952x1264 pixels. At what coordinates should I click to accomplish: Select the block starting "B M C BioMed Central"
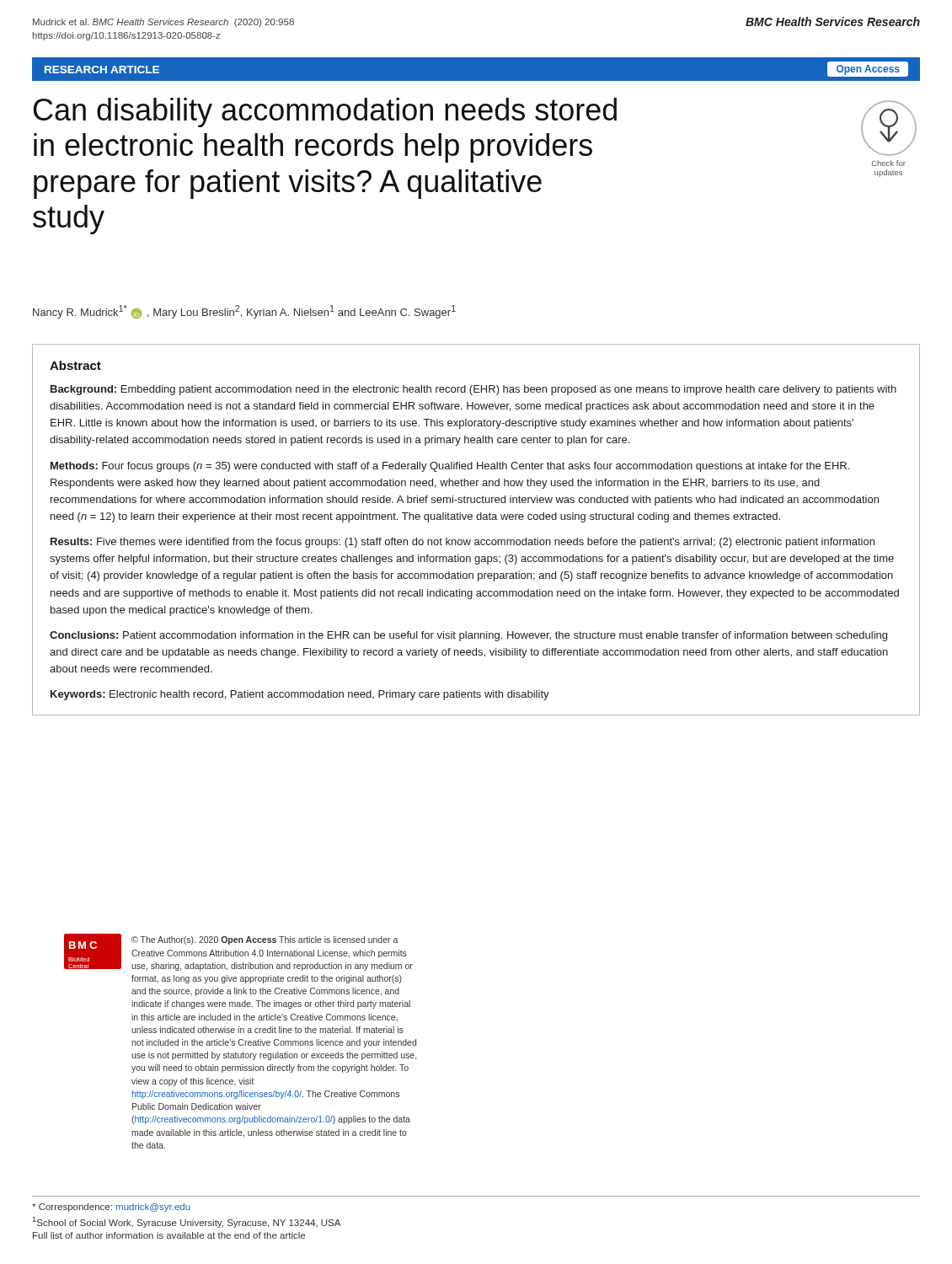[x=241, y=1043]
